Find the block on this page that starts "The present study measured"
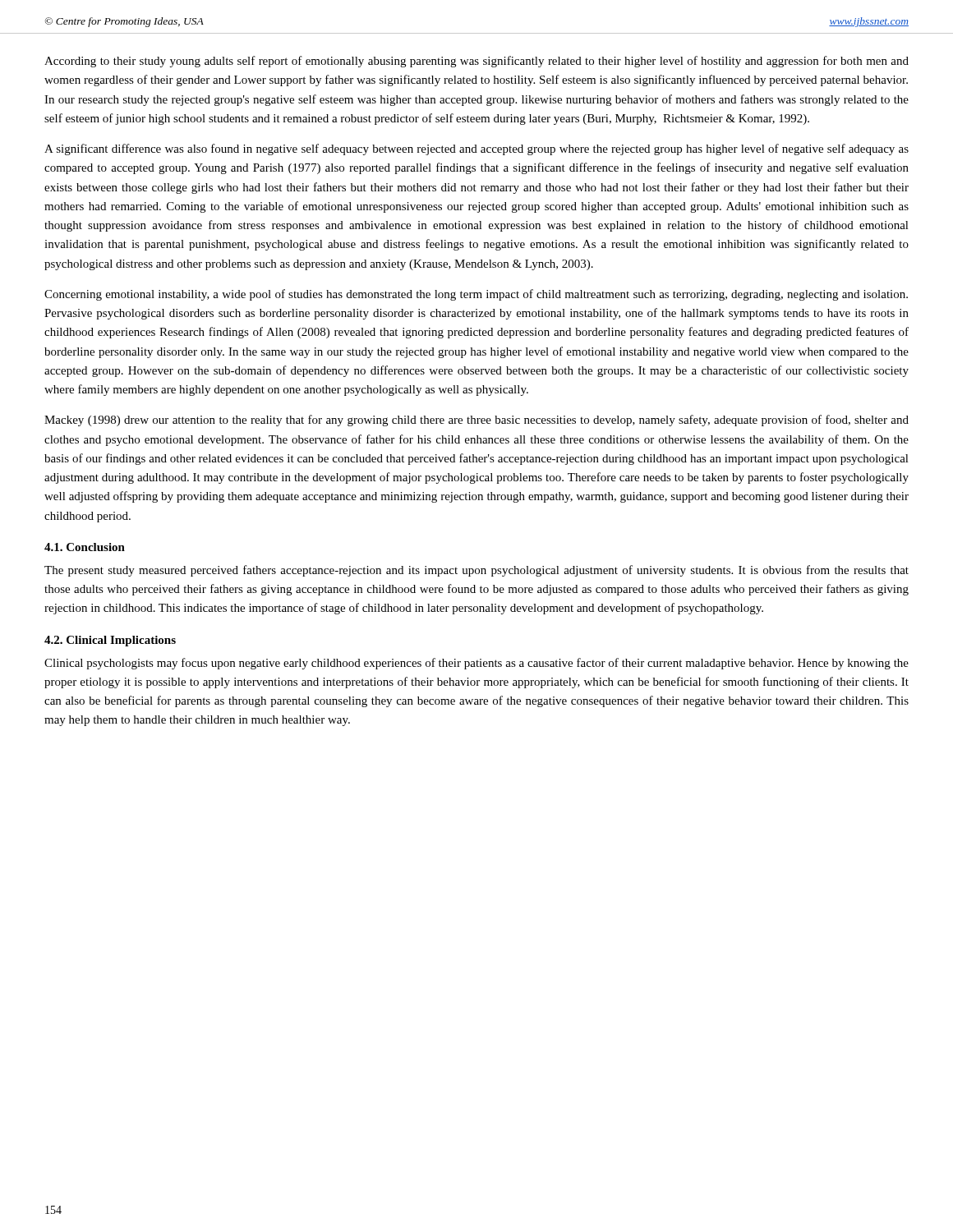953x1232 pixels. point(476,589)
